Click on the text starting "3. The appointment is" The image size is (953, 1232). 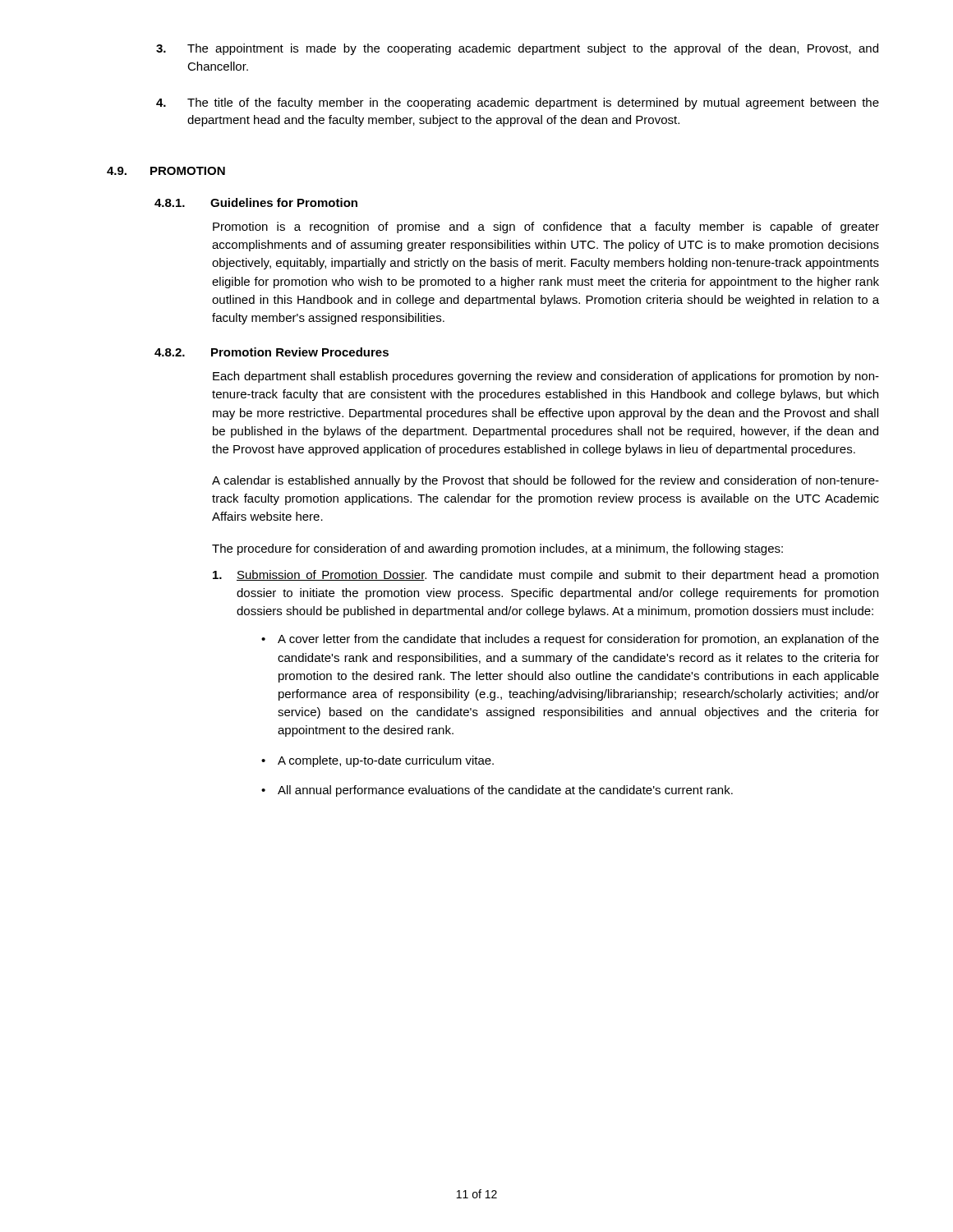(x=518, y=57)
